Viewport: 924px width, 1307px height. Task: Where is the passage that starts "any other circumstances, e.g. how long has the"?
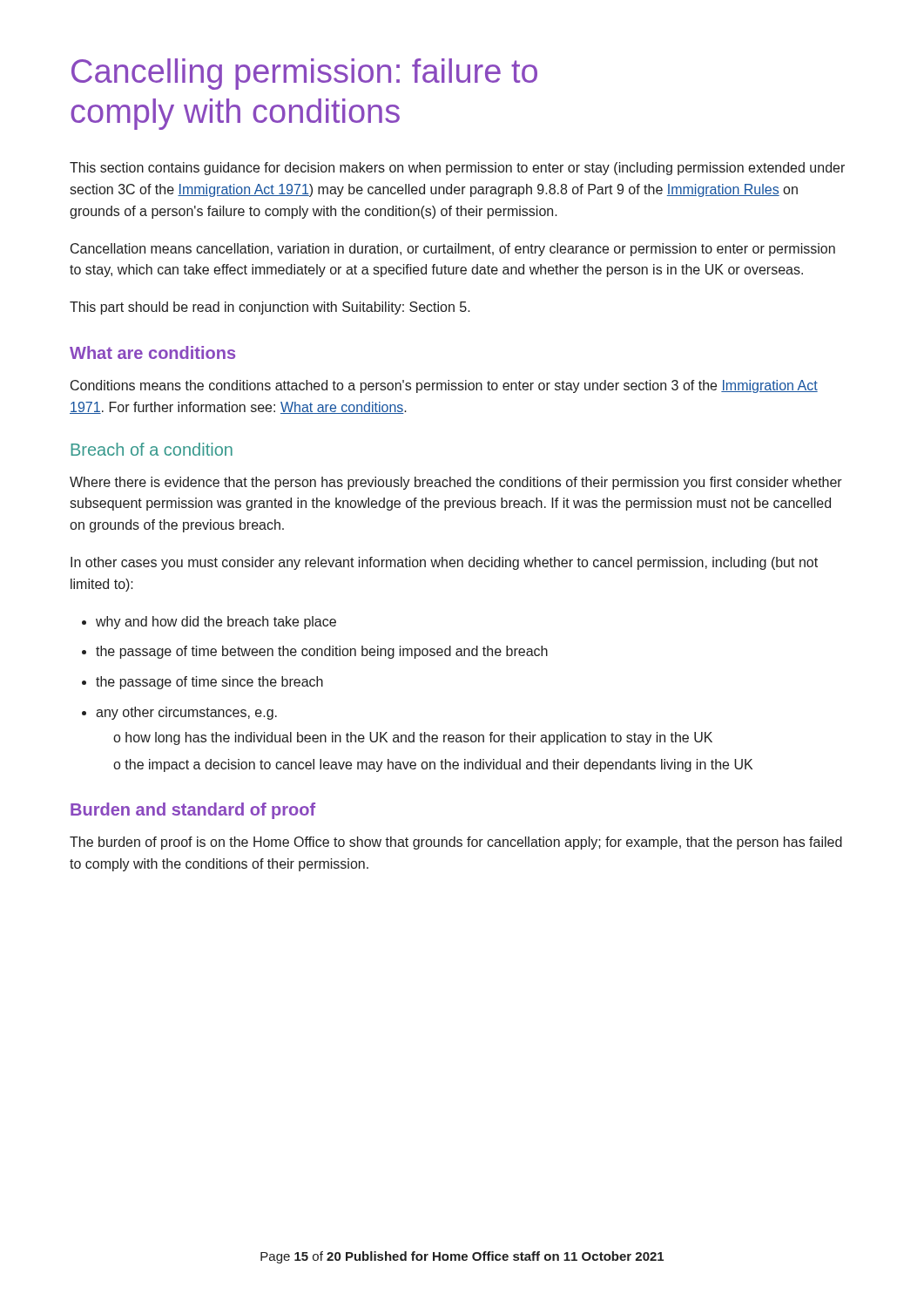pos(458,739)
